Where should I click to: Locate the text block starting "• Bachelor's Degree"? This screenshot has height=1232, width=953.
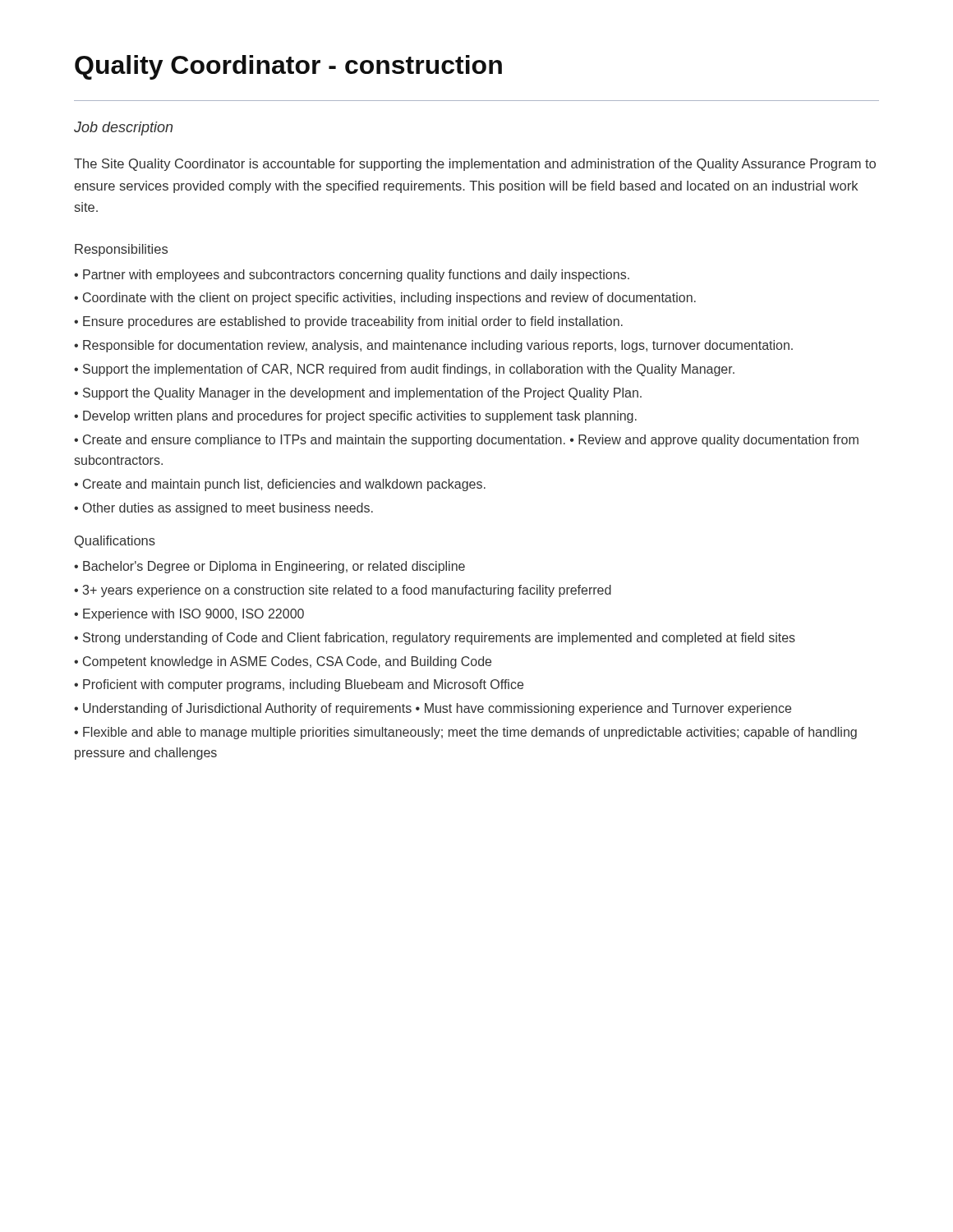tap(270, 567)
